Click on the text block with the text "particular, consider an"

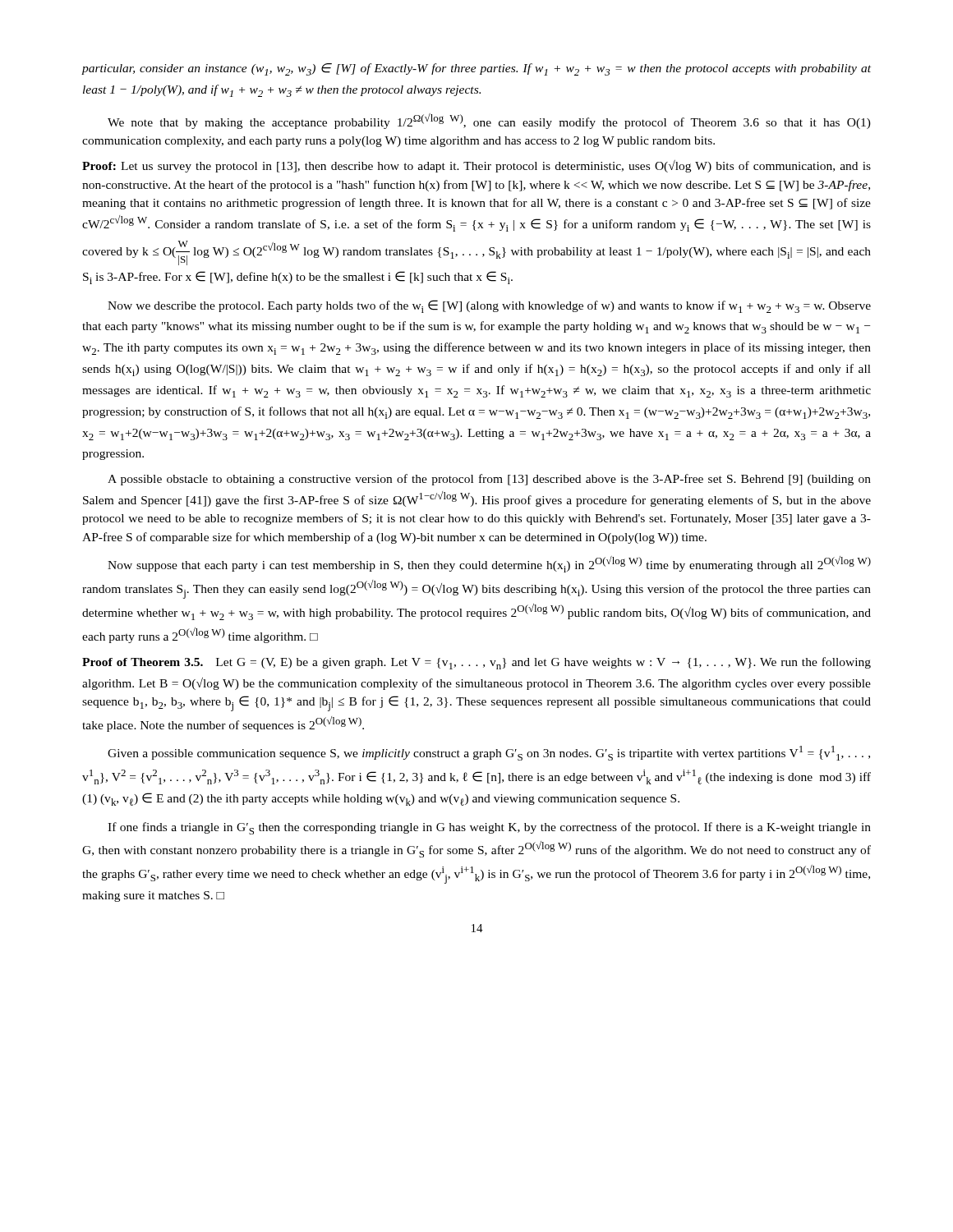(x=476, y=80)
